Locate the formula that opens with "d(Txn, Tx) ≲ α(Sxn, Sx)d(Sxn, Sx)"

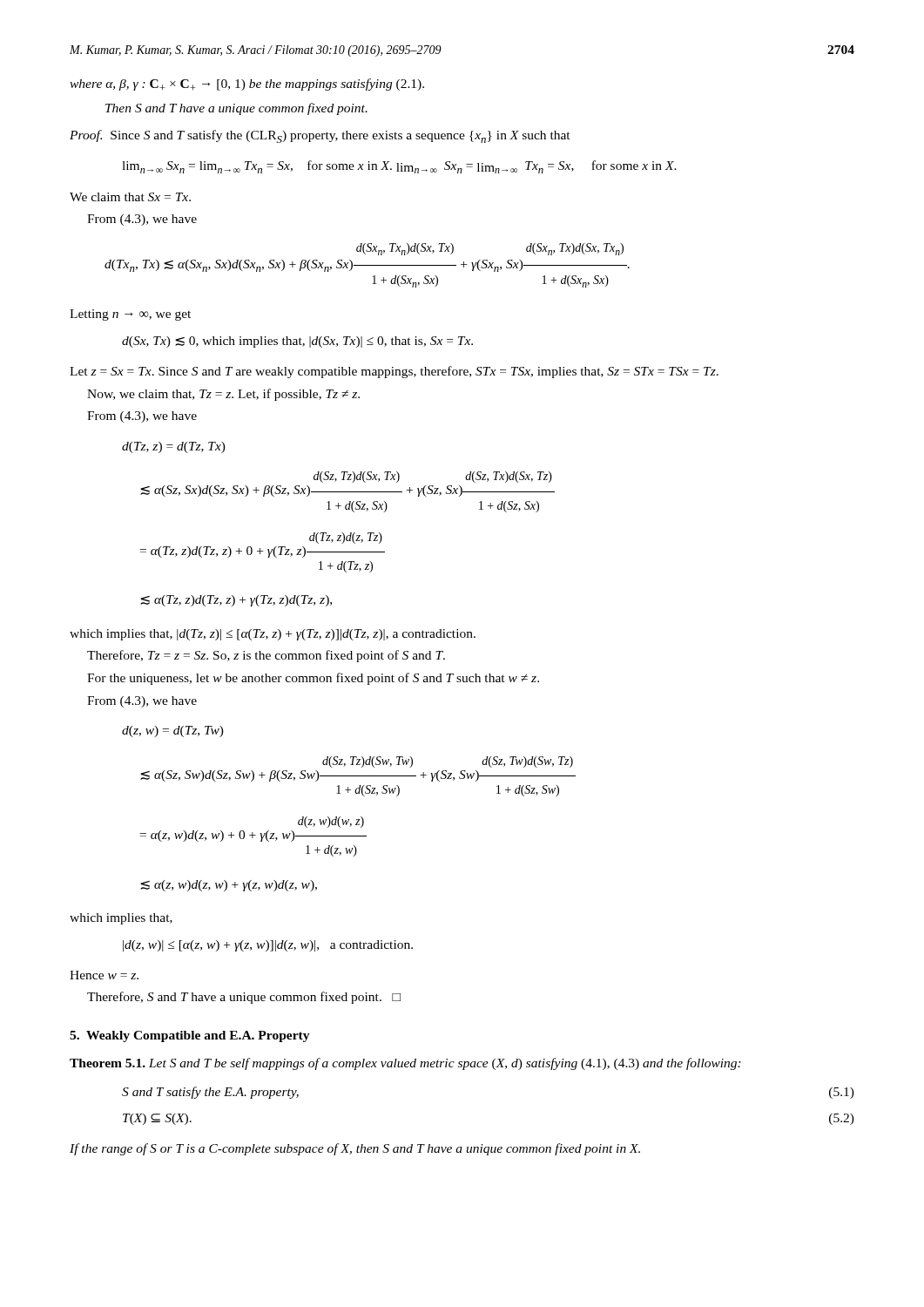(367, 265)
